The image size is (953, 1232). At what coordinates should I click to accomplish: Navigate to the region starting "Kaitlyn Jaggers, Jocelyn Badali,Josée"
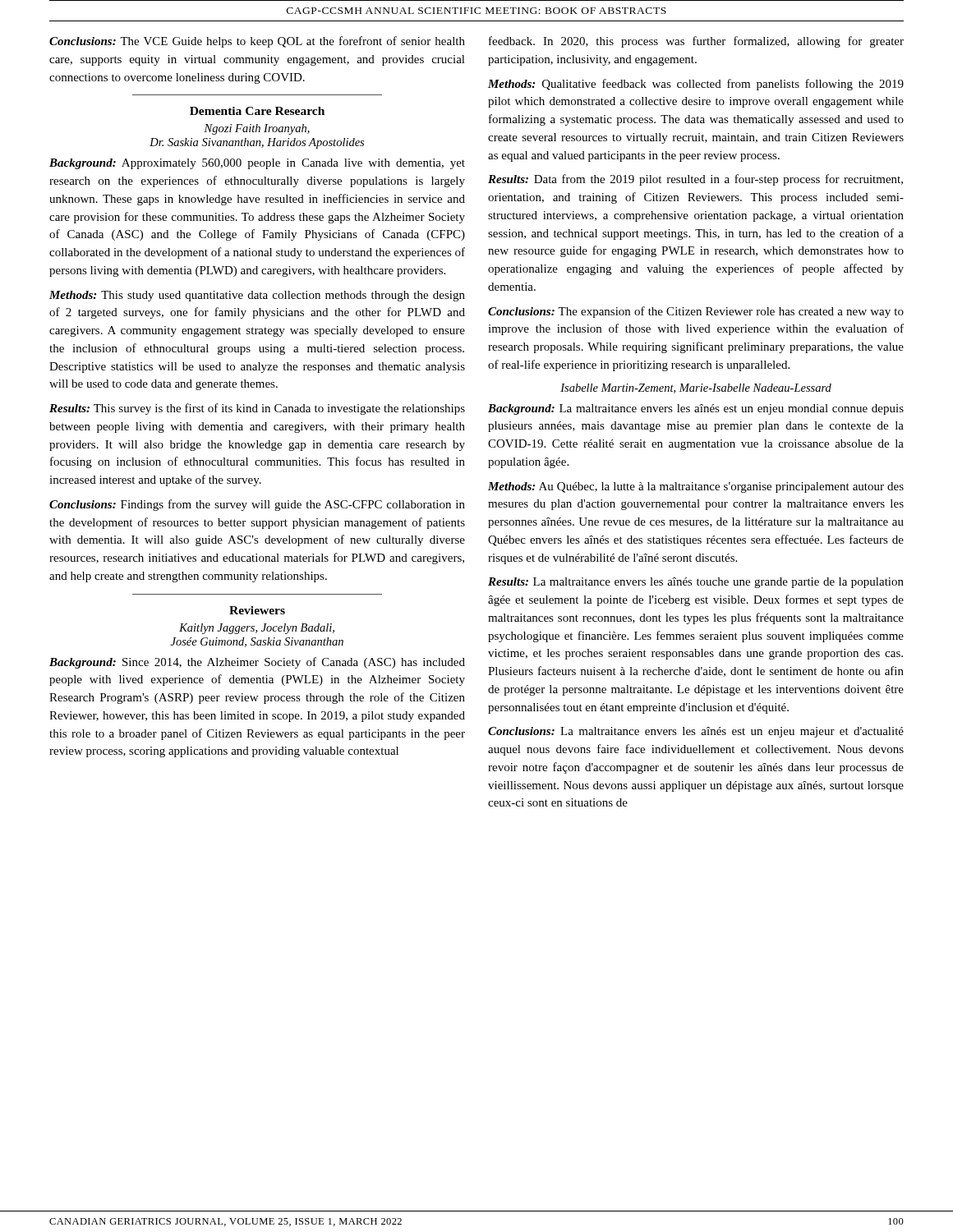point(257,634)
